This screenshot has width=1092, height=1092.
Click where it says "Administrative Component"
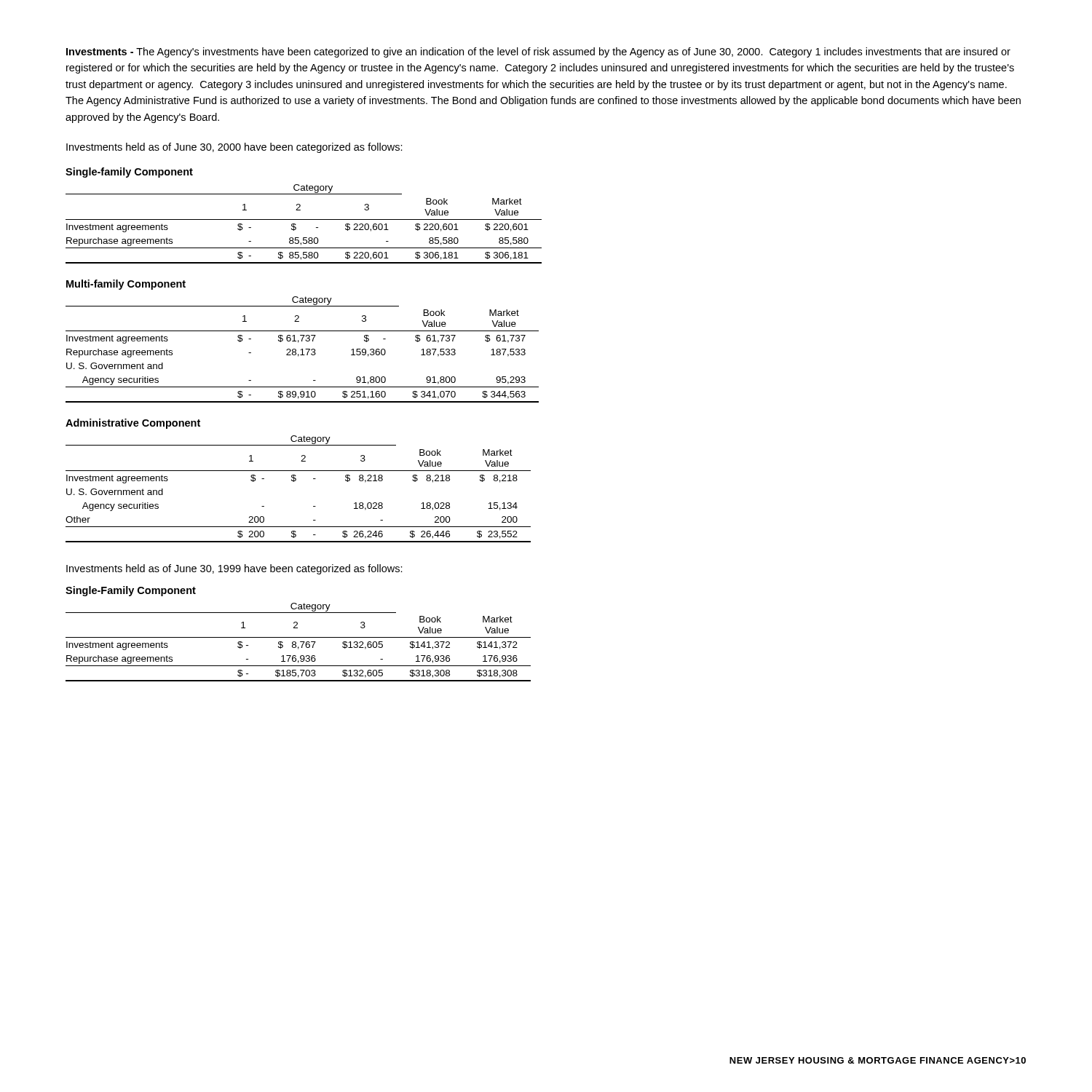133,423
